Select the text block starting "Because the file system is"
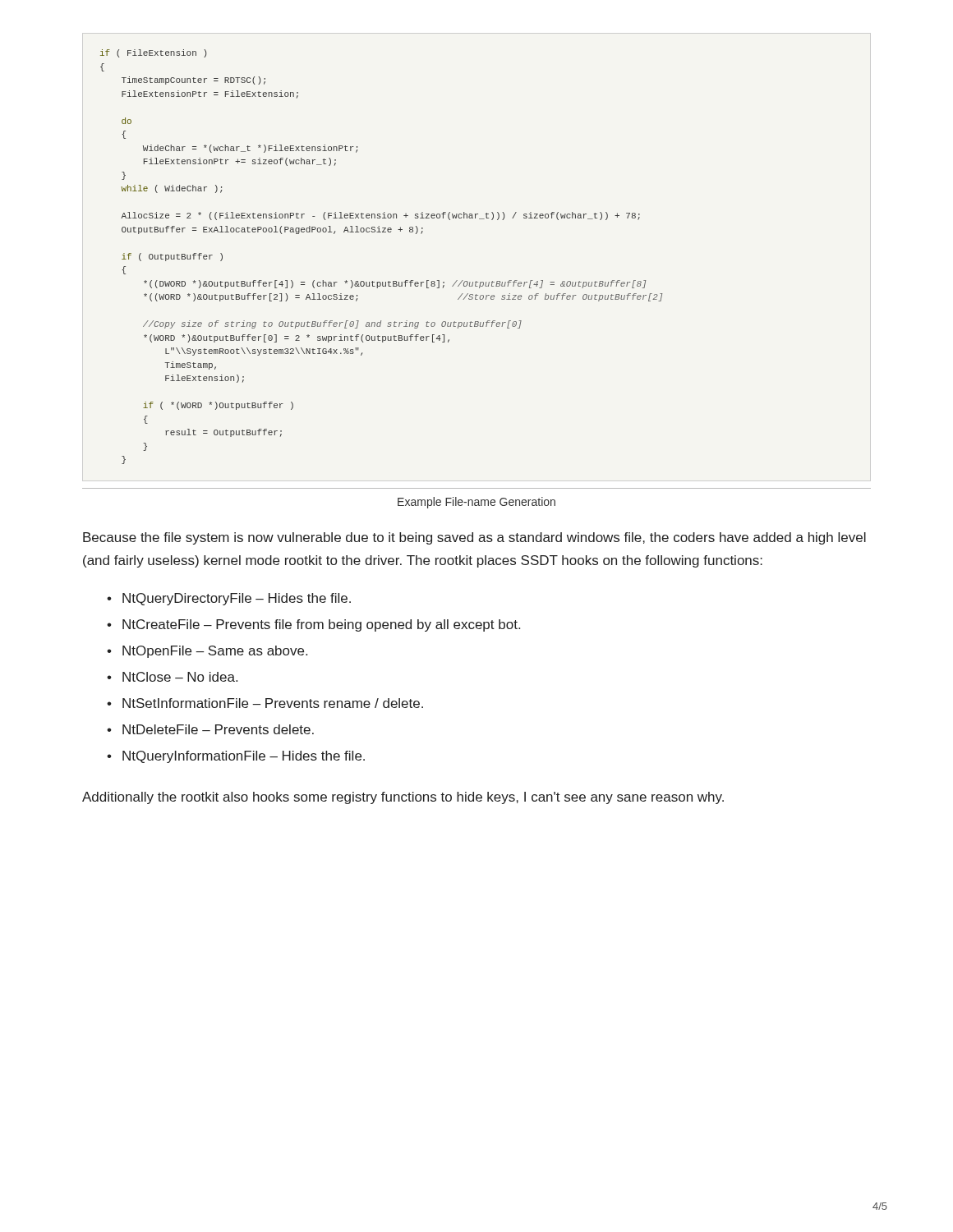Screen dimensions: 1232x953 474,549
